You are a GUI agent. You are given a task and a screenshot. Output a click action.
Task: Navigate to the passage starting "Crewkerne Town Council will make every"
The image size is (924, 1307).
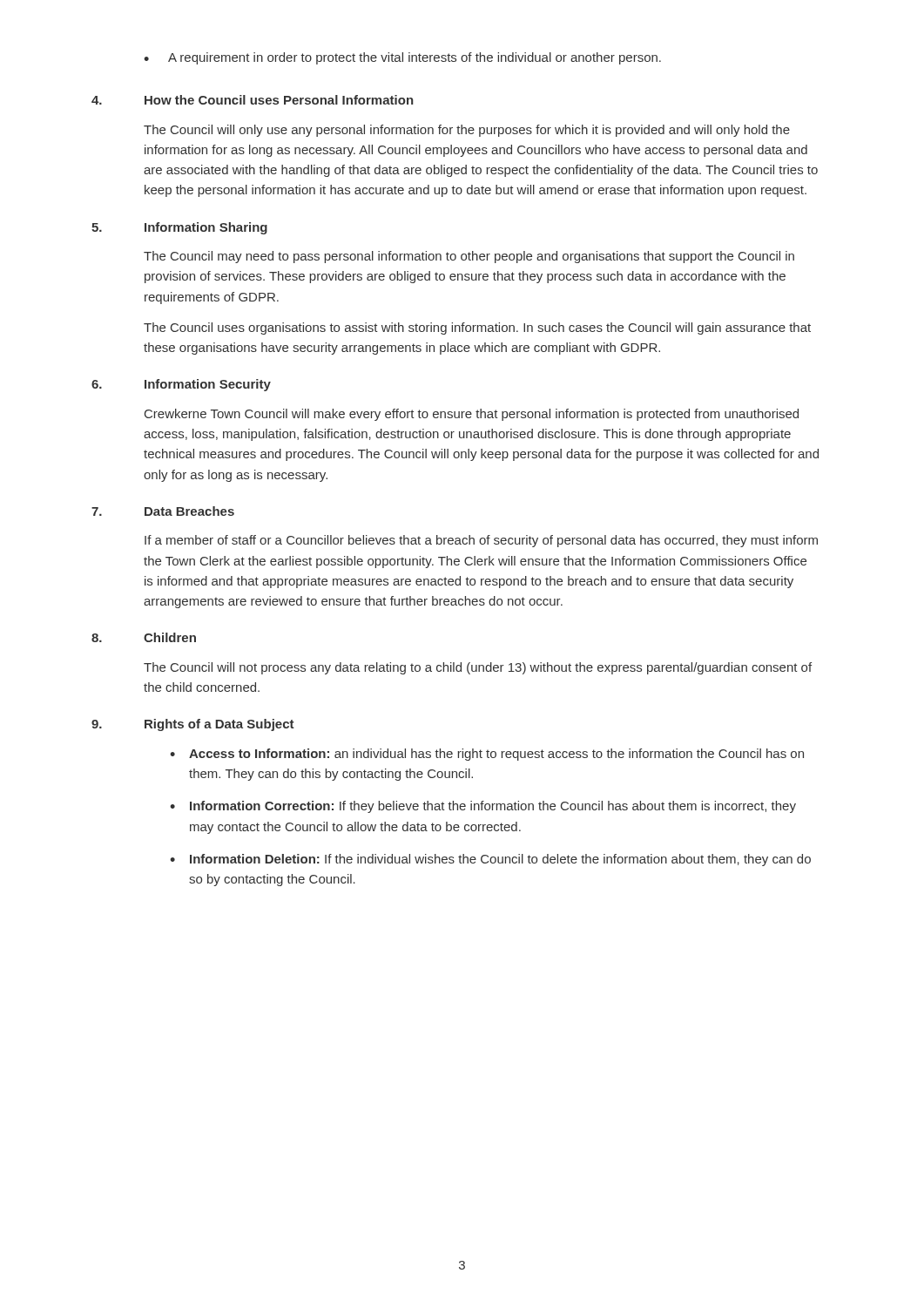(x=482, y=444)
